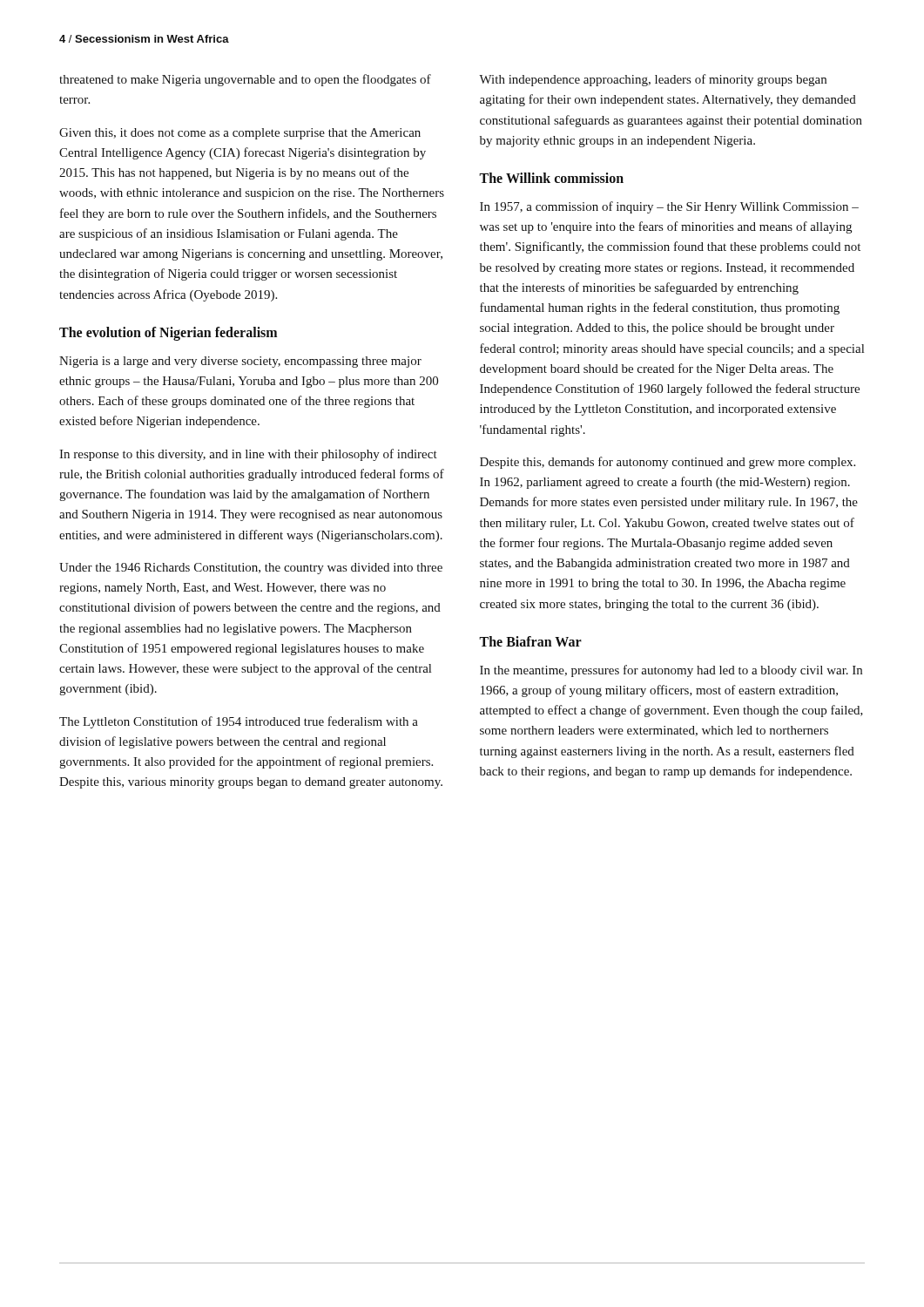Screen dimensions: 1307x924
Task: Navigate to the passage starting "The evolution of Nigerian federalism"
Action: pyautogui.click(x=252, y=333)
